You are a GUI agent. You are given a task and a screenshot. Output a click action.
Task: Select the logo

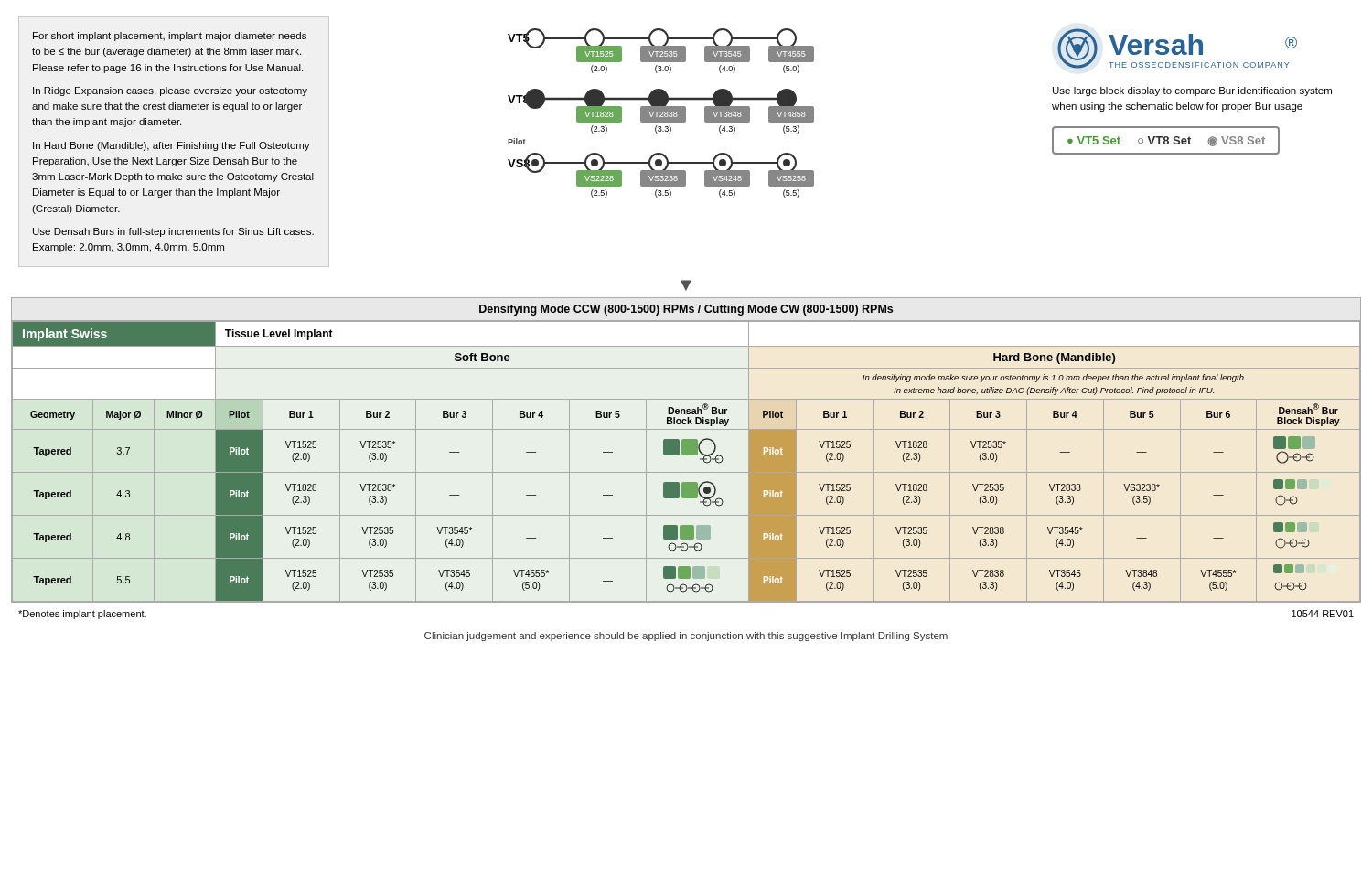click(1180, 50)
